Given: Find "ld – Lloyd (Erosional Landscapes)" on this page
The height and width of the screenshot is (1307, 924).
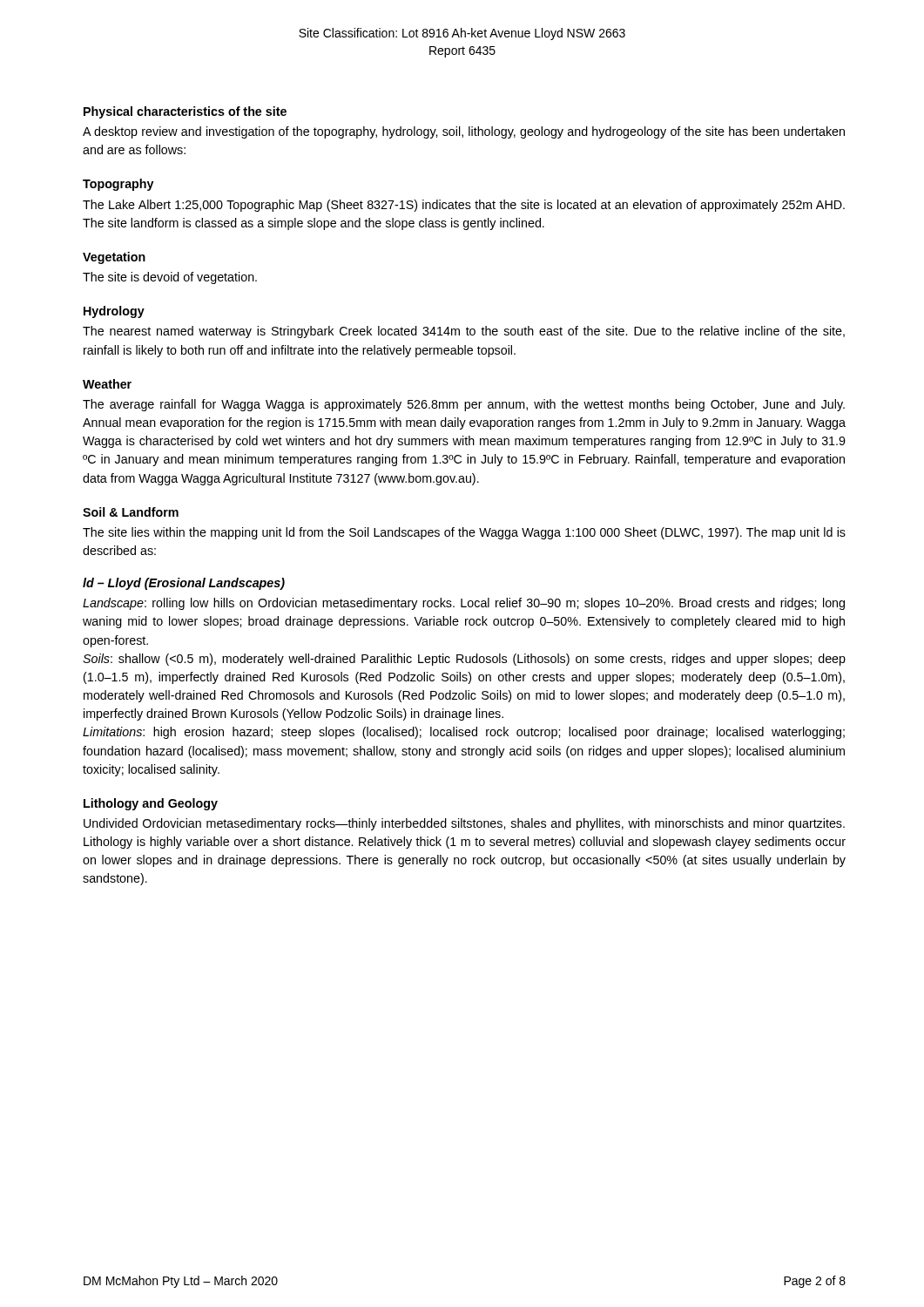Looking at the screenshot, I should (x=184, y=583).
